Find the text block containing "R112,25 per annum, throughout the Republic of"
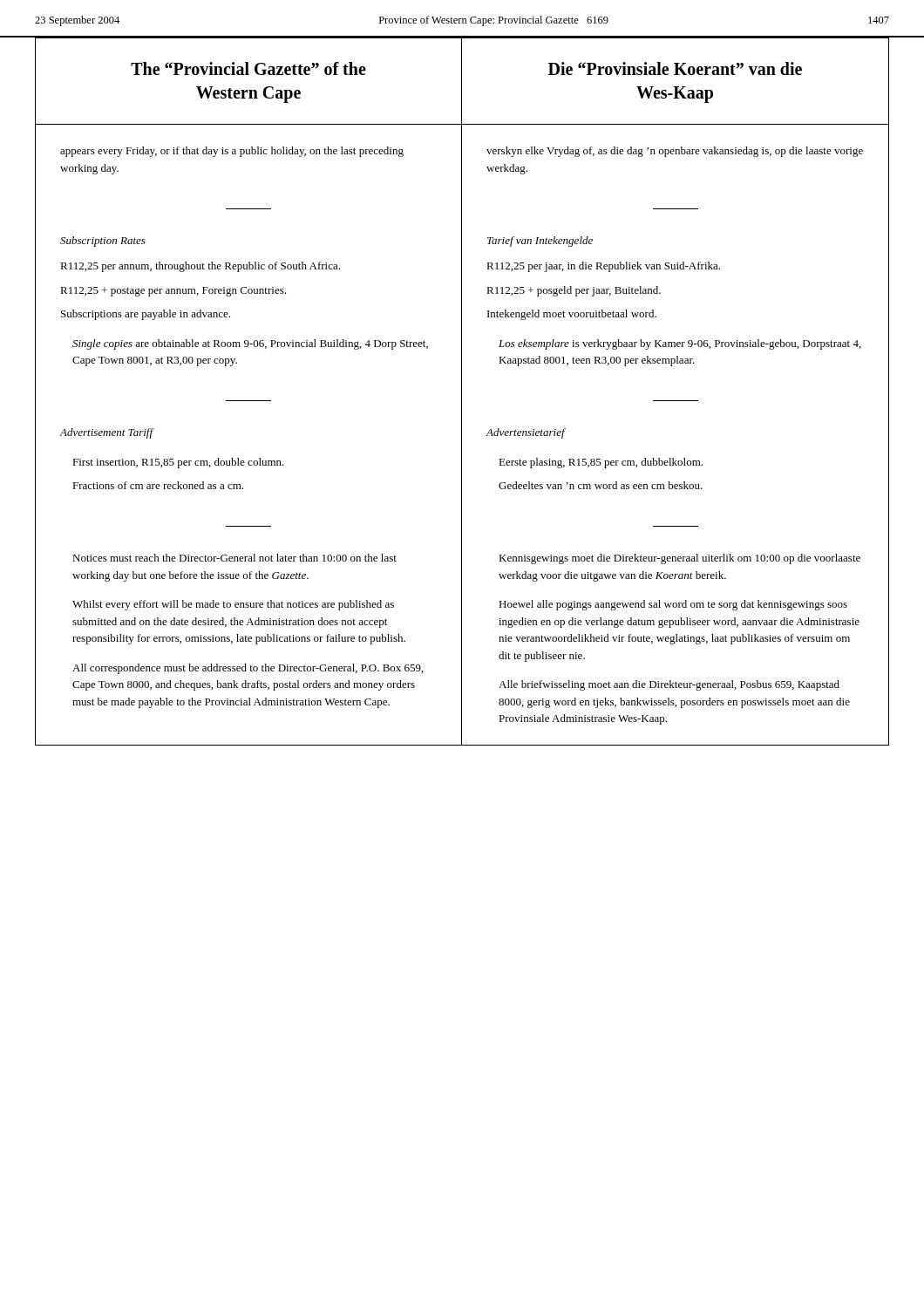This screenshot has height=1308, width=924. tap(200, 266)
